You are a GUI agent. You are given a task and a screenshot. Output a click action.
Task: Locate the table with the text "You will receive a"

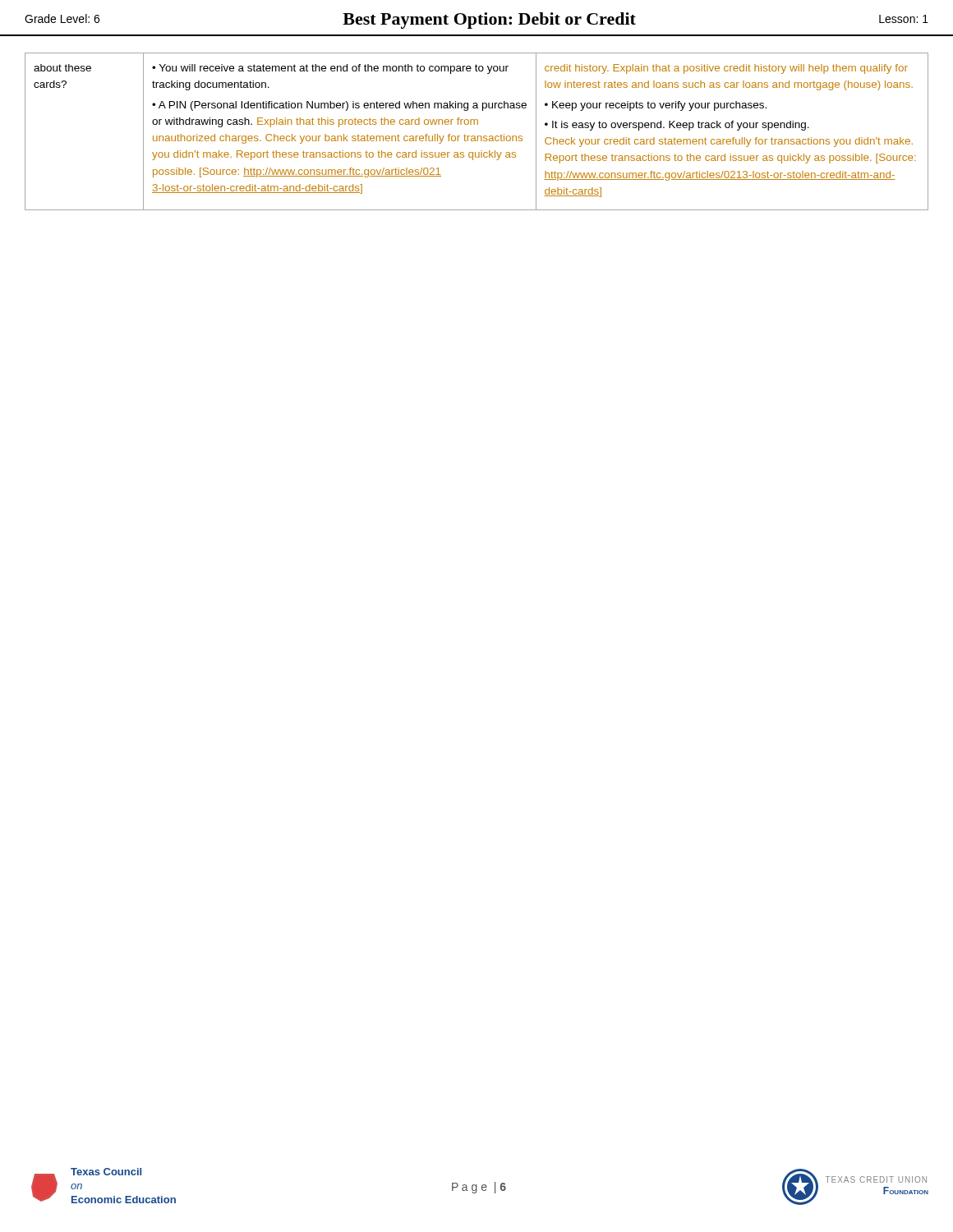tap(476, 131)
